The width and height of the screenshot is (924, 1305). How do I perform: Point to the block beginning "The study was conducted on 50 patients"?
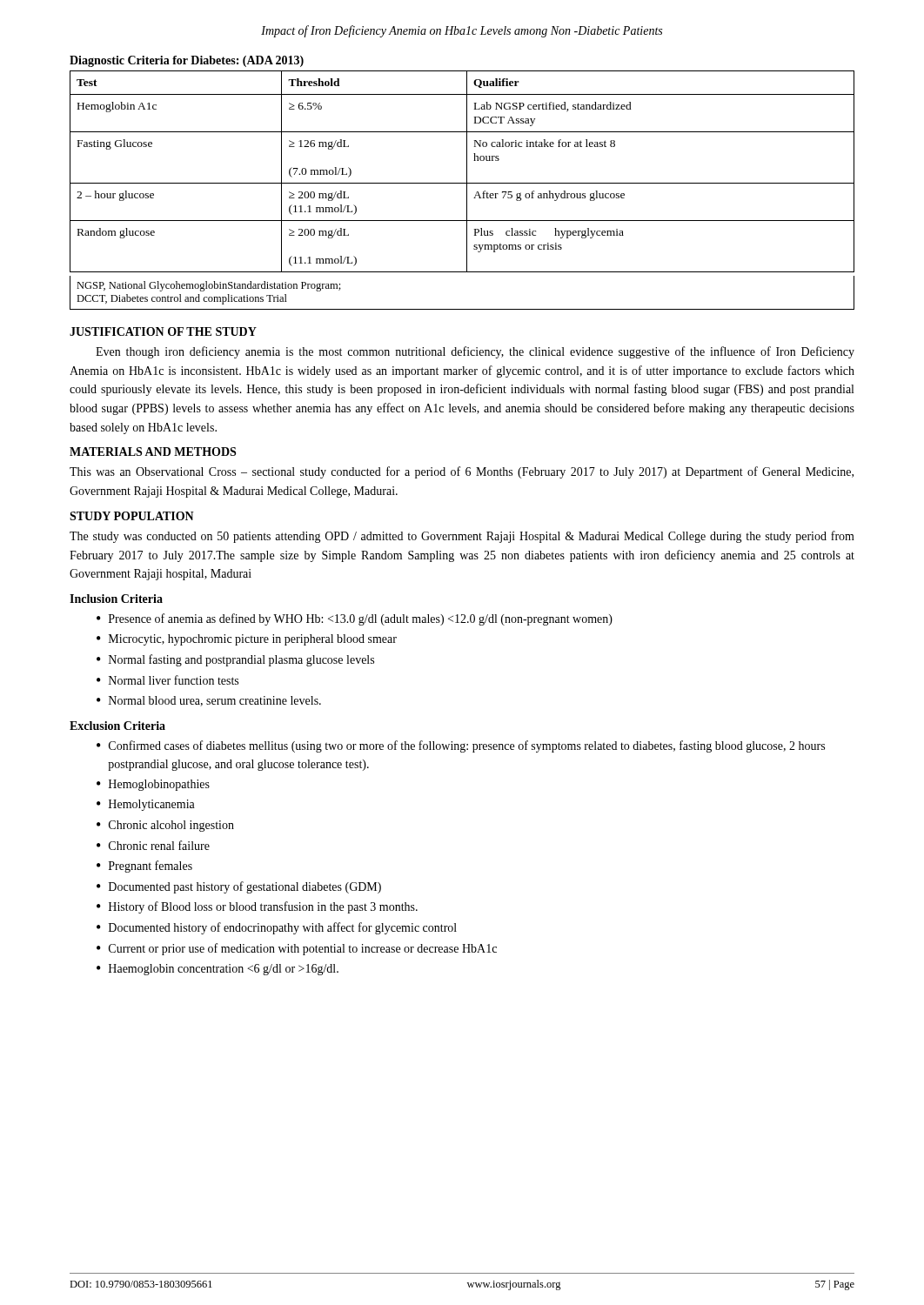coord(462,555)
